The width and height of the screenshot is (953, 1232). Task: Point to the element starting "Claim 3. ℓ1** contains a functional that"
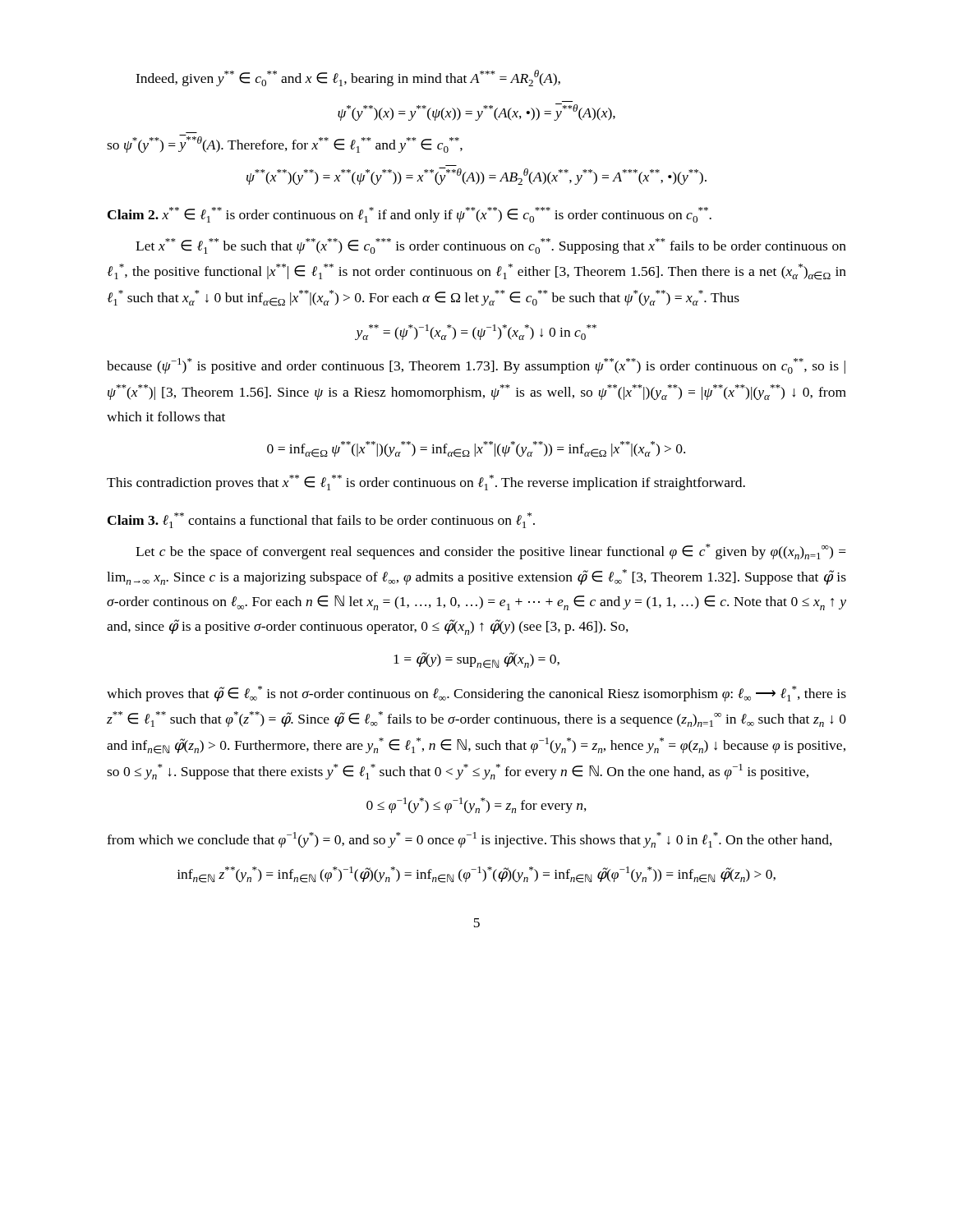click(321, 520)
